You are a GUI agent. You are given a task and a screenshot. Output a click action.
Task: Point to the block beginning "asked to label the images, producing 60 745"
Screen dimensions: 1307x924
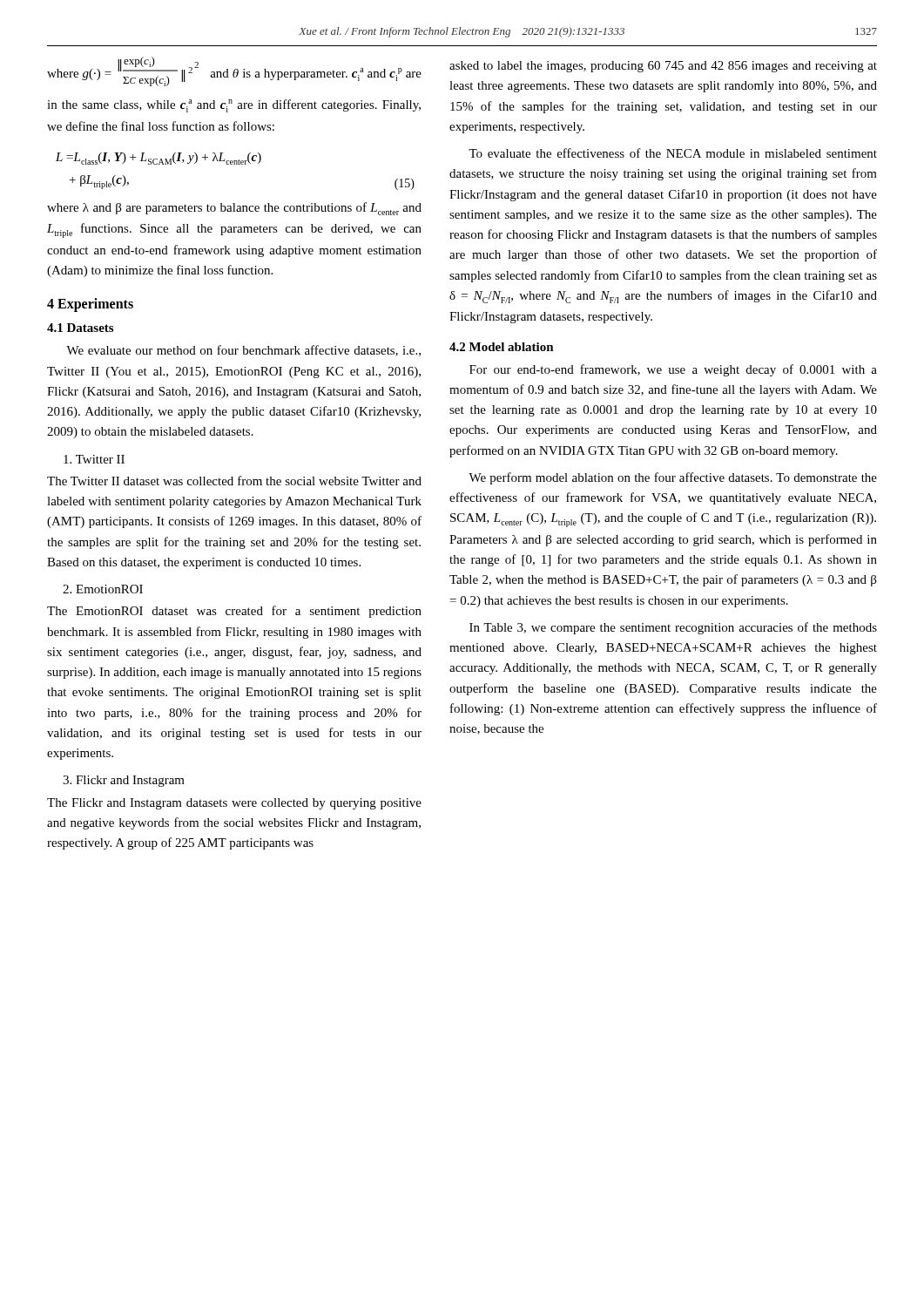click(x=663, y=96)
